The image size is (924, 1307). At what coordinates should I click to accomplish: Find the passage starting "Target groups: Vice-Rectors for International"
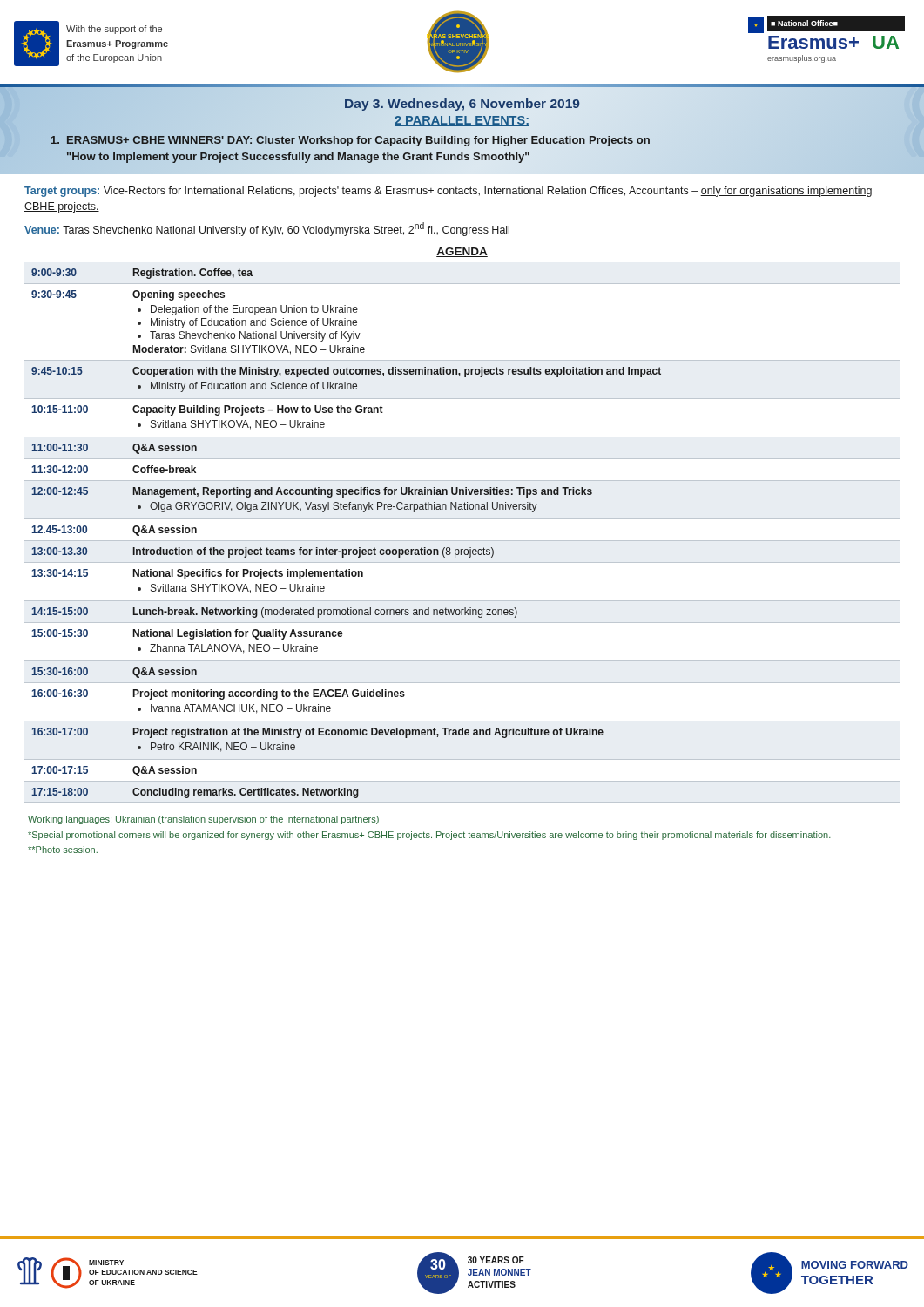click(x=448, y=199)
